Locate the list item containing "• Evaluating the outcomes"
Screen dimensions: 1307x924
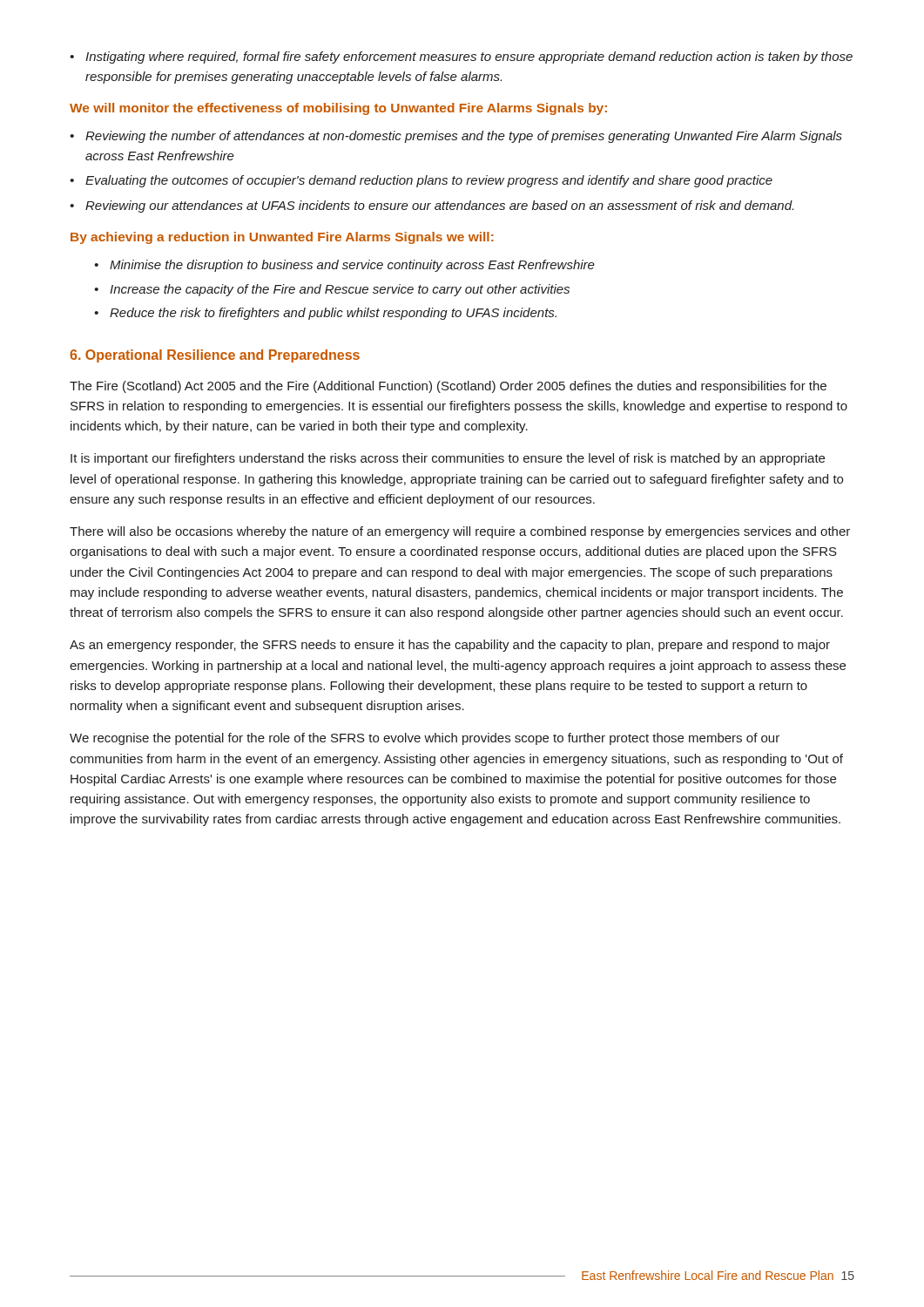(x=421, y=181)
